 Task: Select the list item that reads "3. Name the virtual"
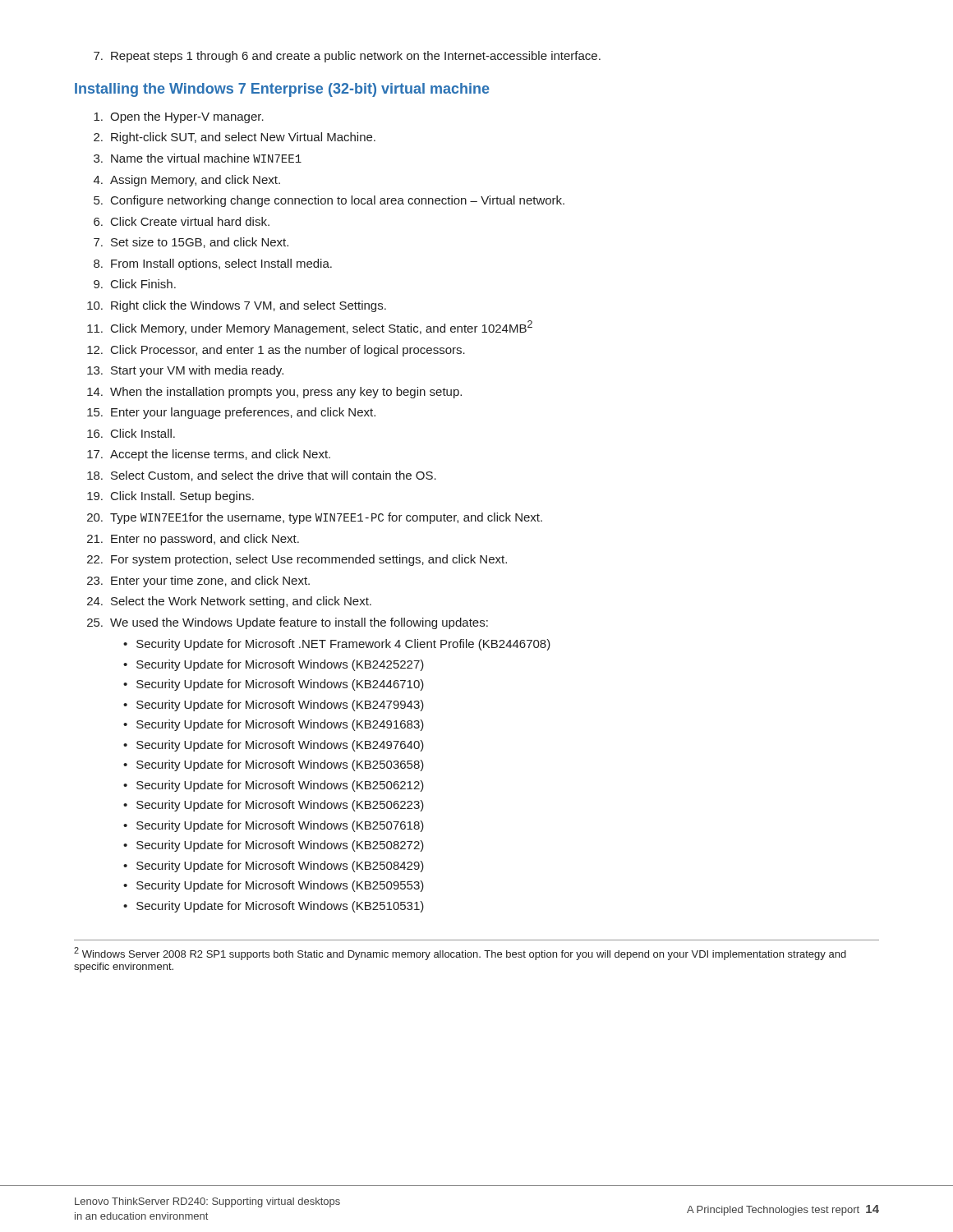coord(198,158)
